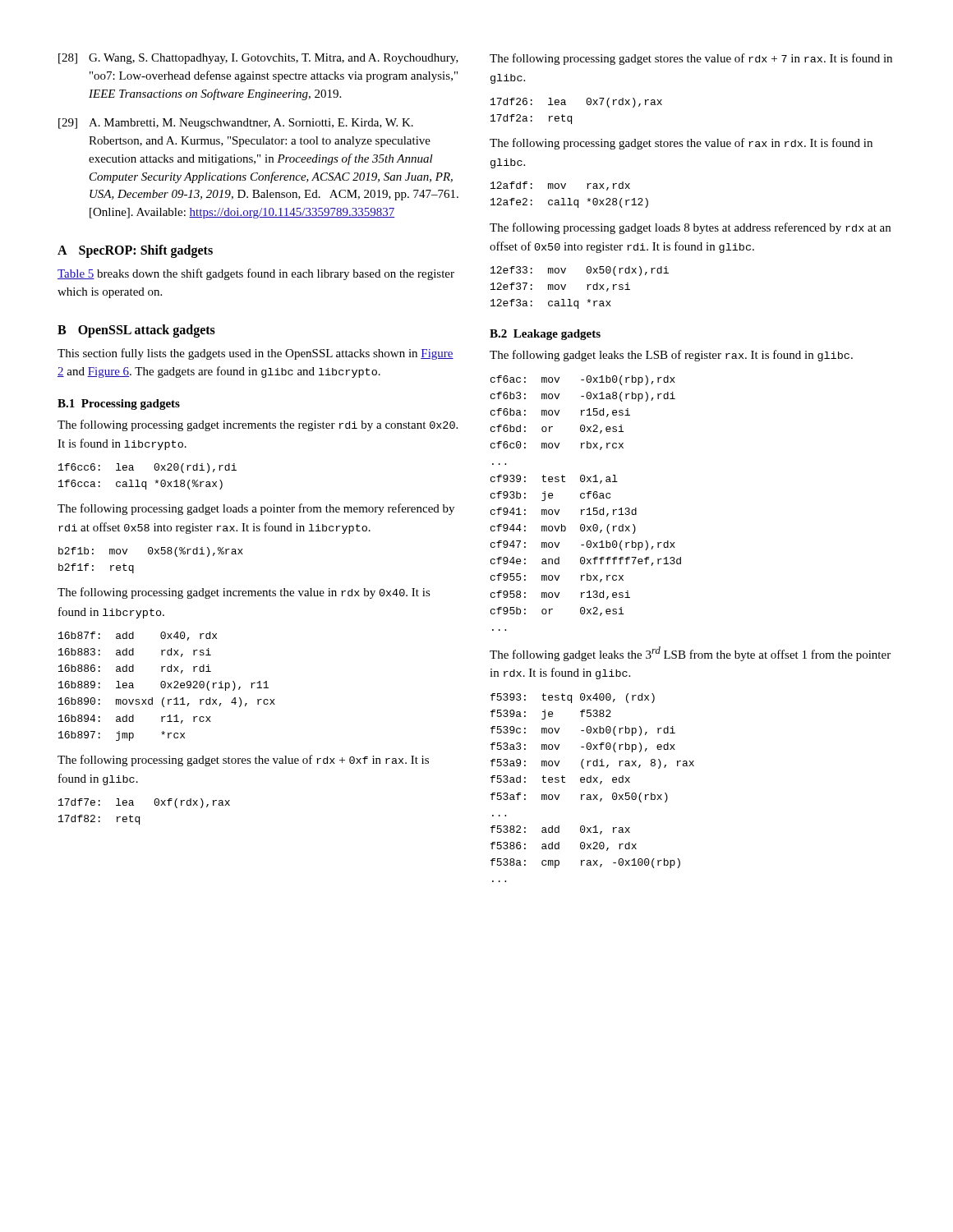Locate the text block that reads "f5393: testq 0x400, (rdx) f539a: je f5382 f539c:"
This screenshot has width=953, height=1232.
pyautogui.click(x=592, y=789)
